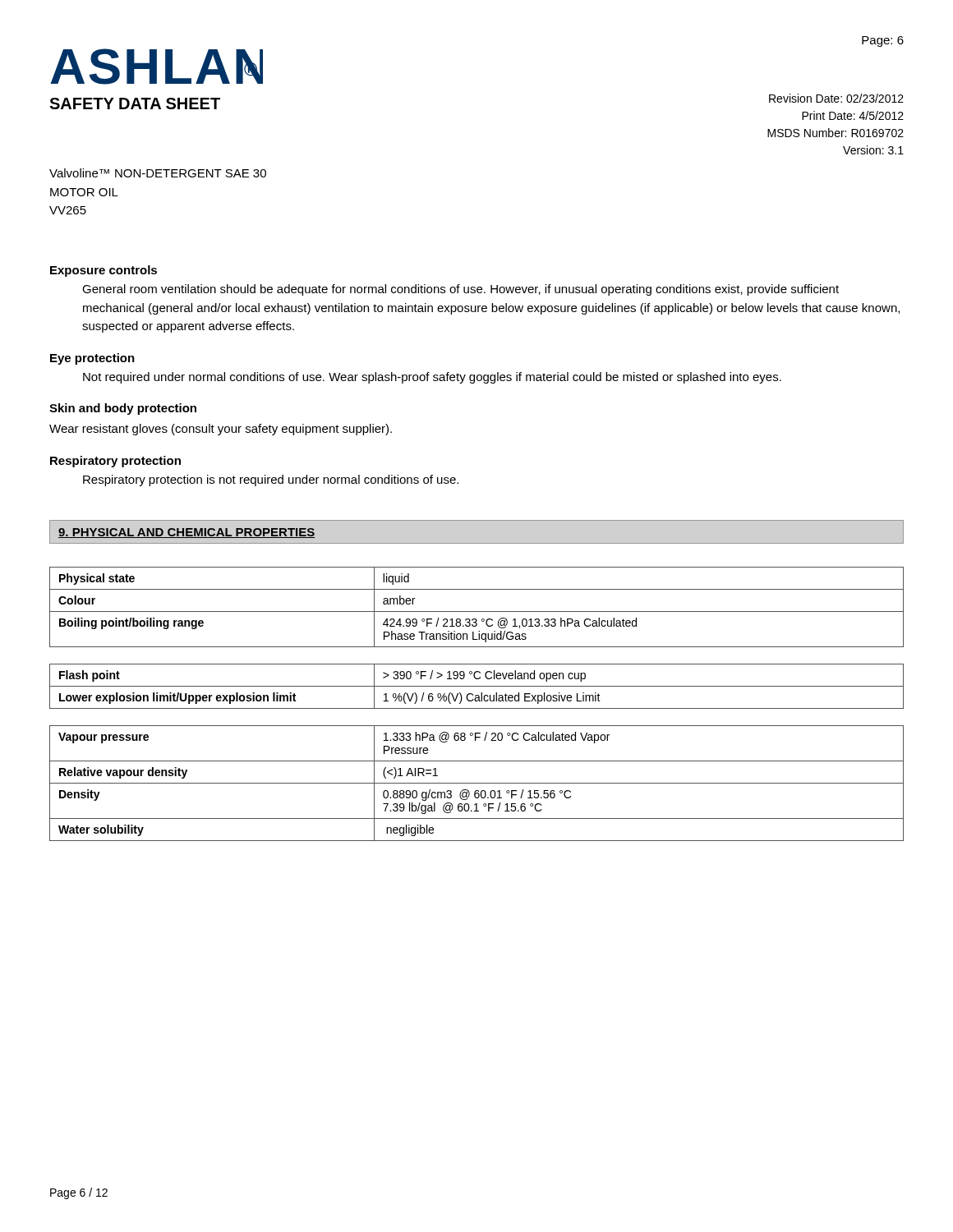The width and height of the screenshot is (953, 1232).
Task: Where does it say "Respiratory protection"?
Action: point(115,460)
